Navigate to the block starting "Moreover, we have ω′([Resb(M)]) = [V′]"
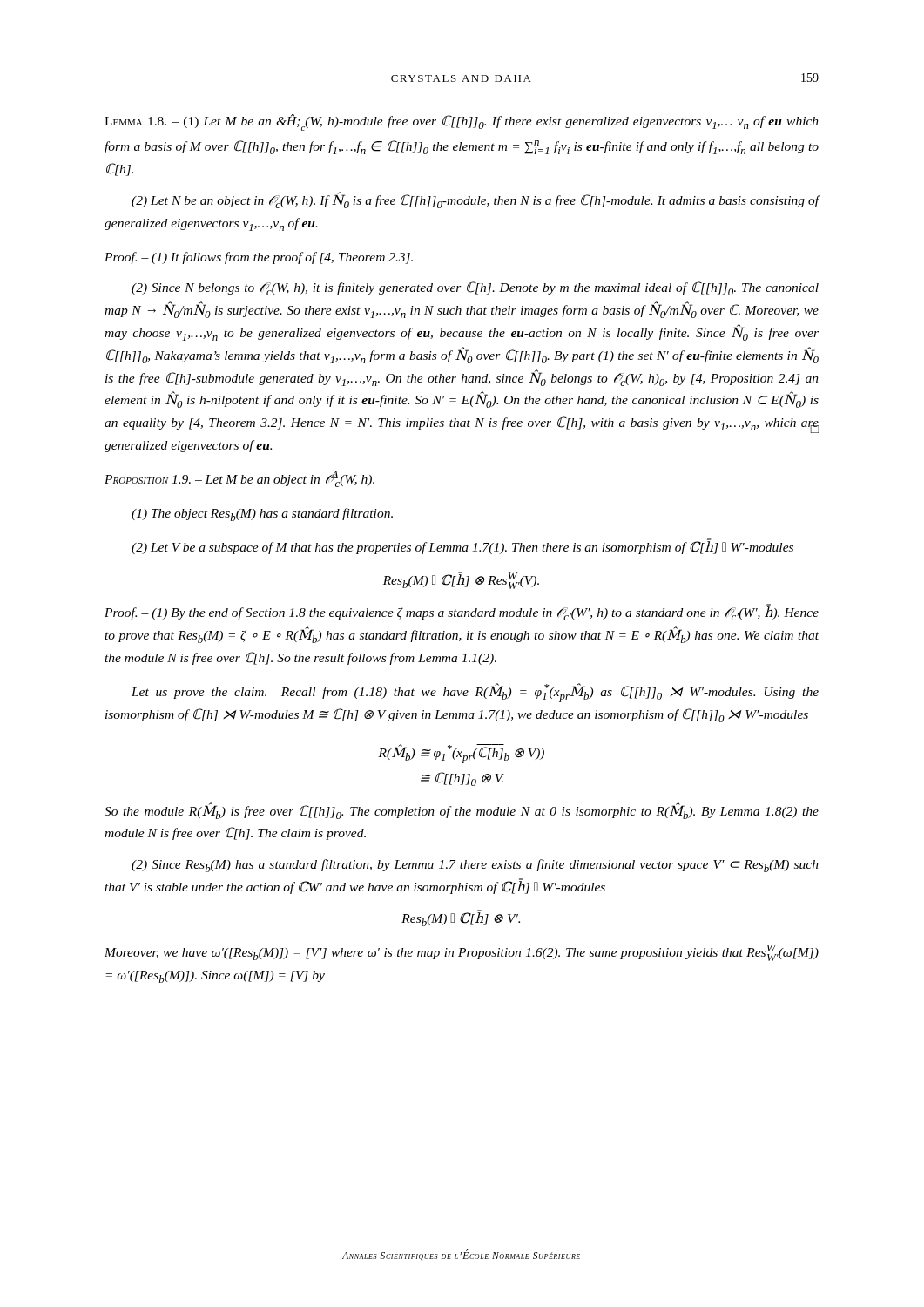Screen dimensions: 1307x924 [x=462, y=964]
